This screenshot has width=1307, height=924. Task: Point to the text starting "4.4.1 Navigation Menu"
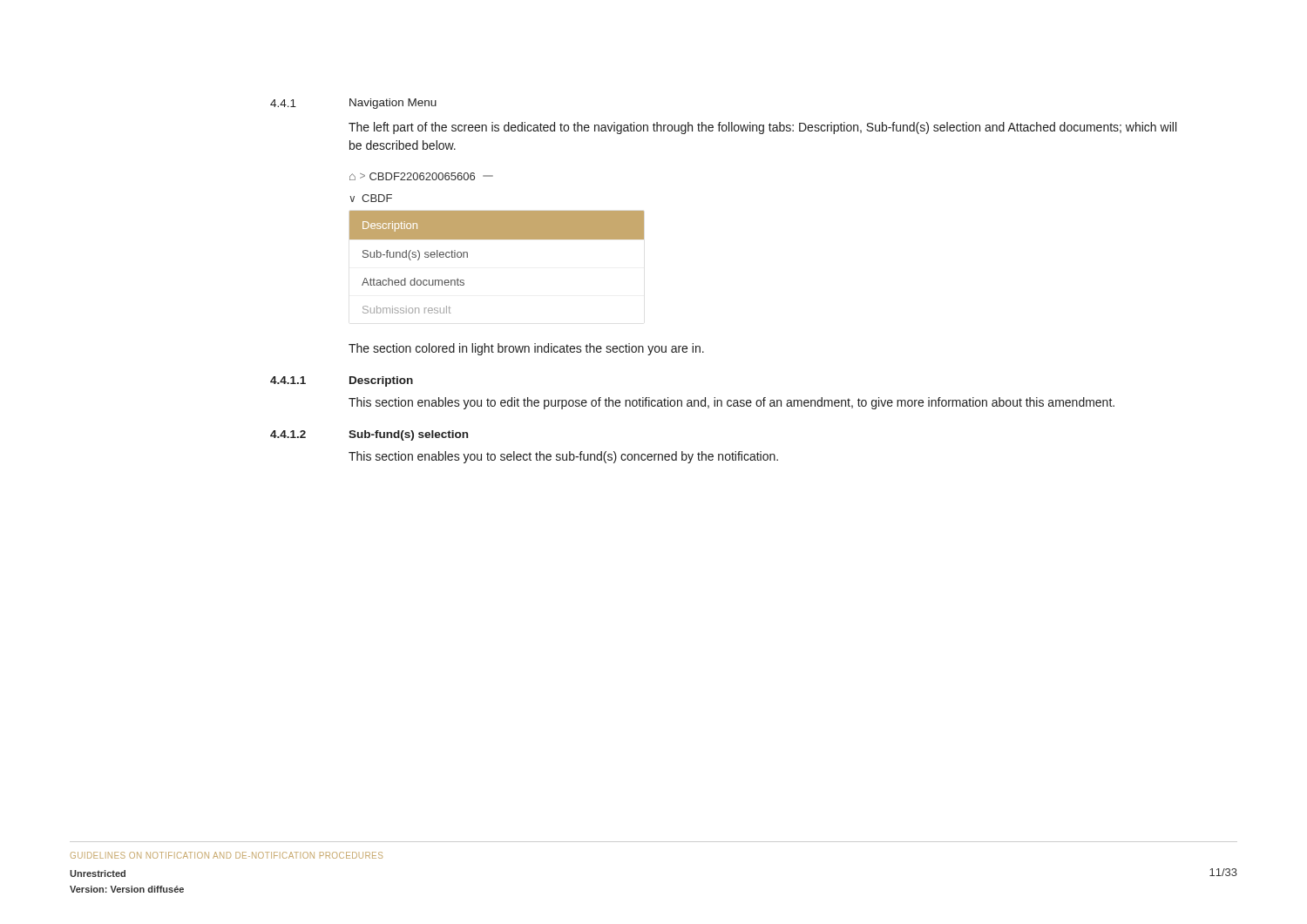coord(353,103)
